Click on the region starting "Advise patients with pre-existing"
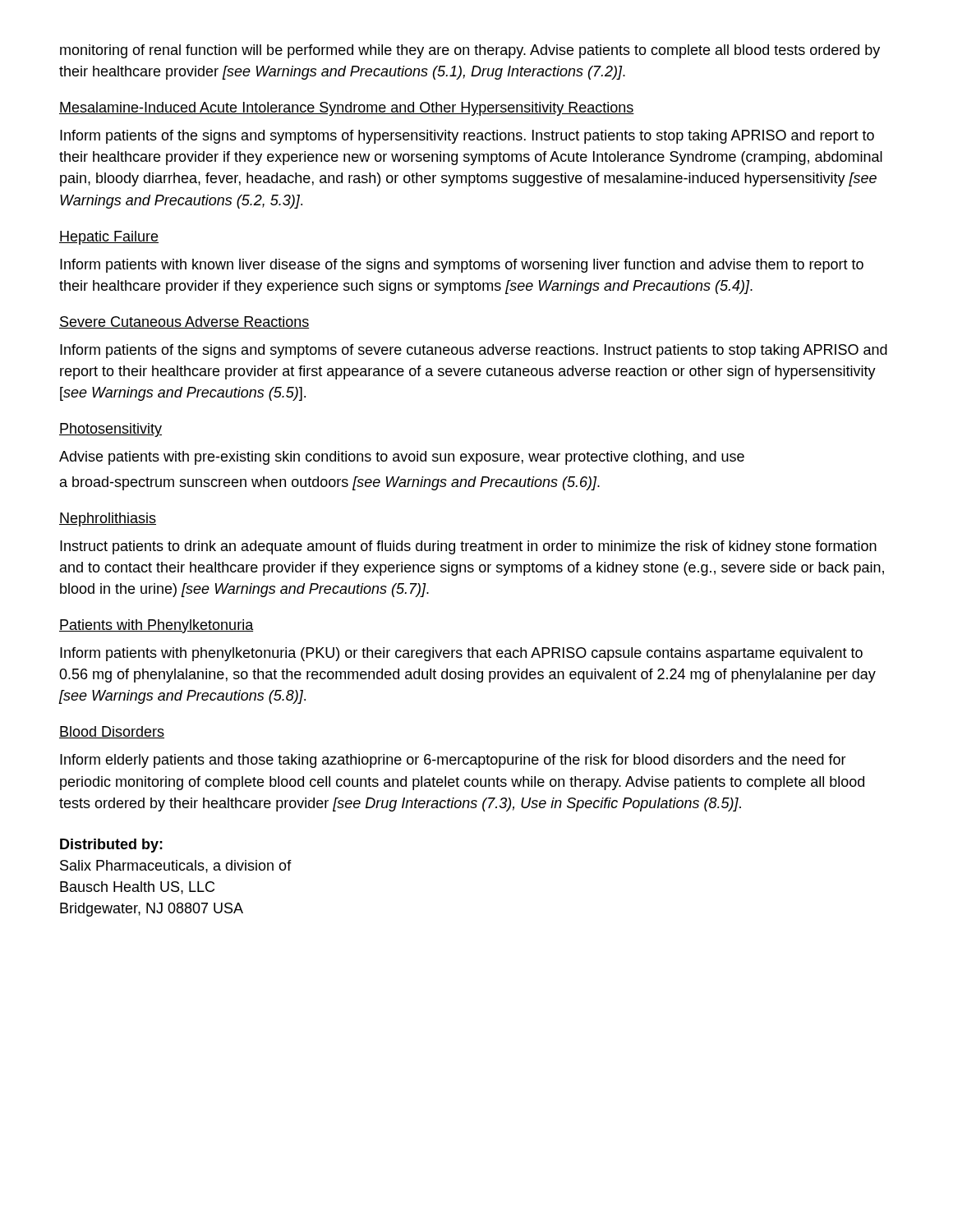 point(402,457)
